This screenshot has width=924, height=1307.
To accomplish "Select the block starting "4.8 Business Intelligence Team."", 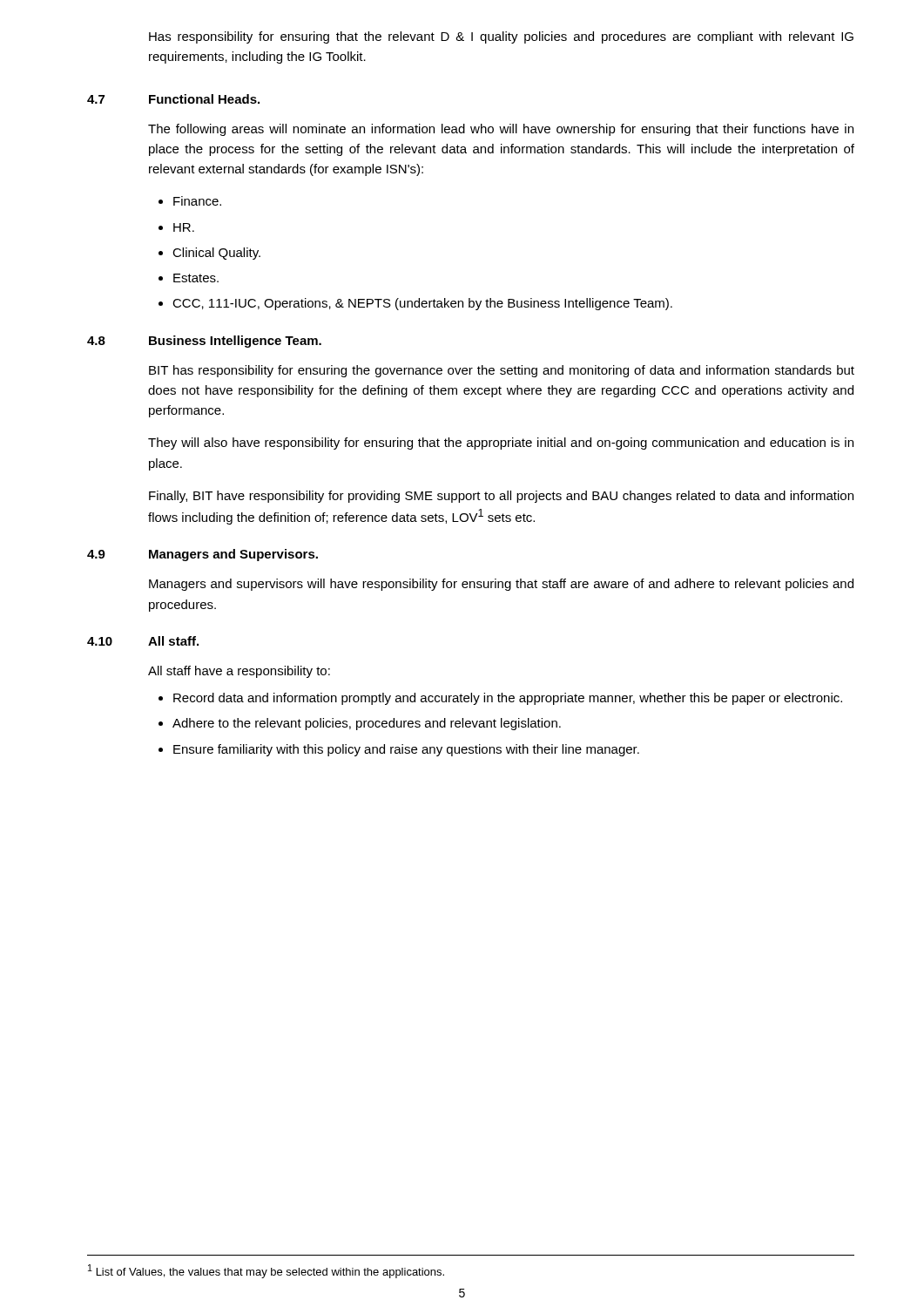I will coord(205,340).
